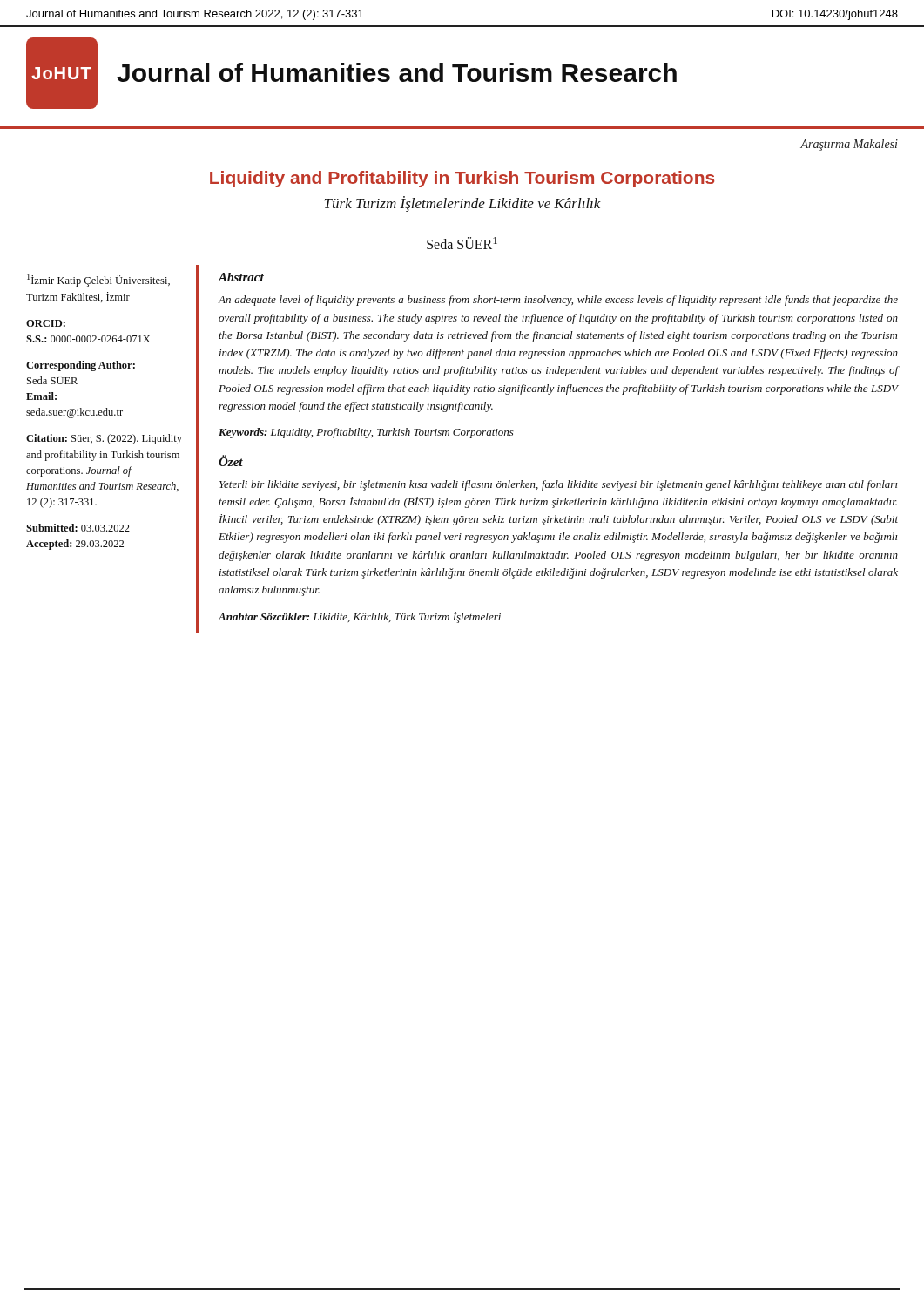Image resolution: width=924 pixels, height=1307 pixels.
Task: Point to the text block starting "ORCID: S.S.: 0000-0002-0264-071X"
Action: coord(88,331)
